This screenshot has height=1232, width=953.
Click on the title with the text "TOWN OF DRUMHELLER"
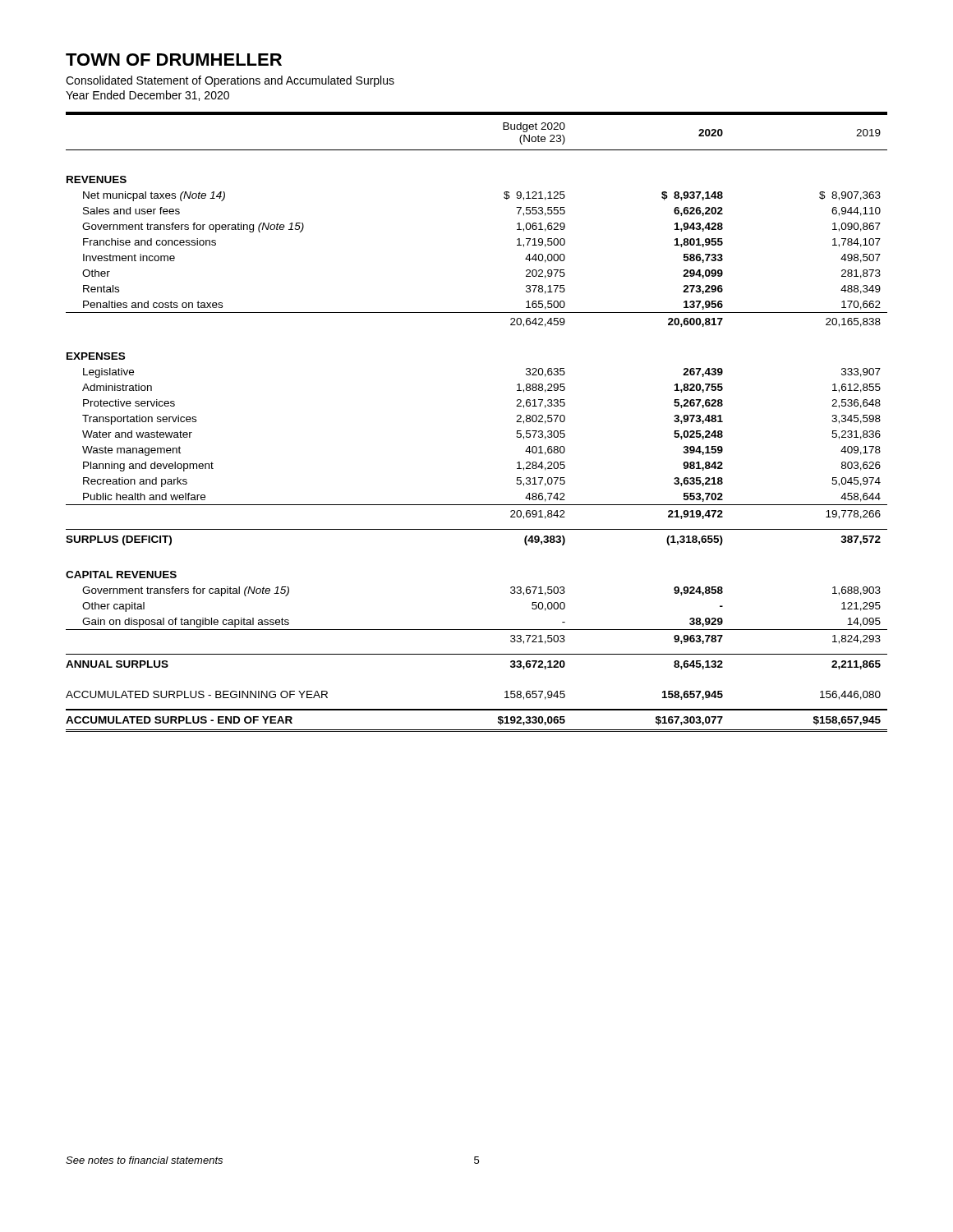(174, 60)
